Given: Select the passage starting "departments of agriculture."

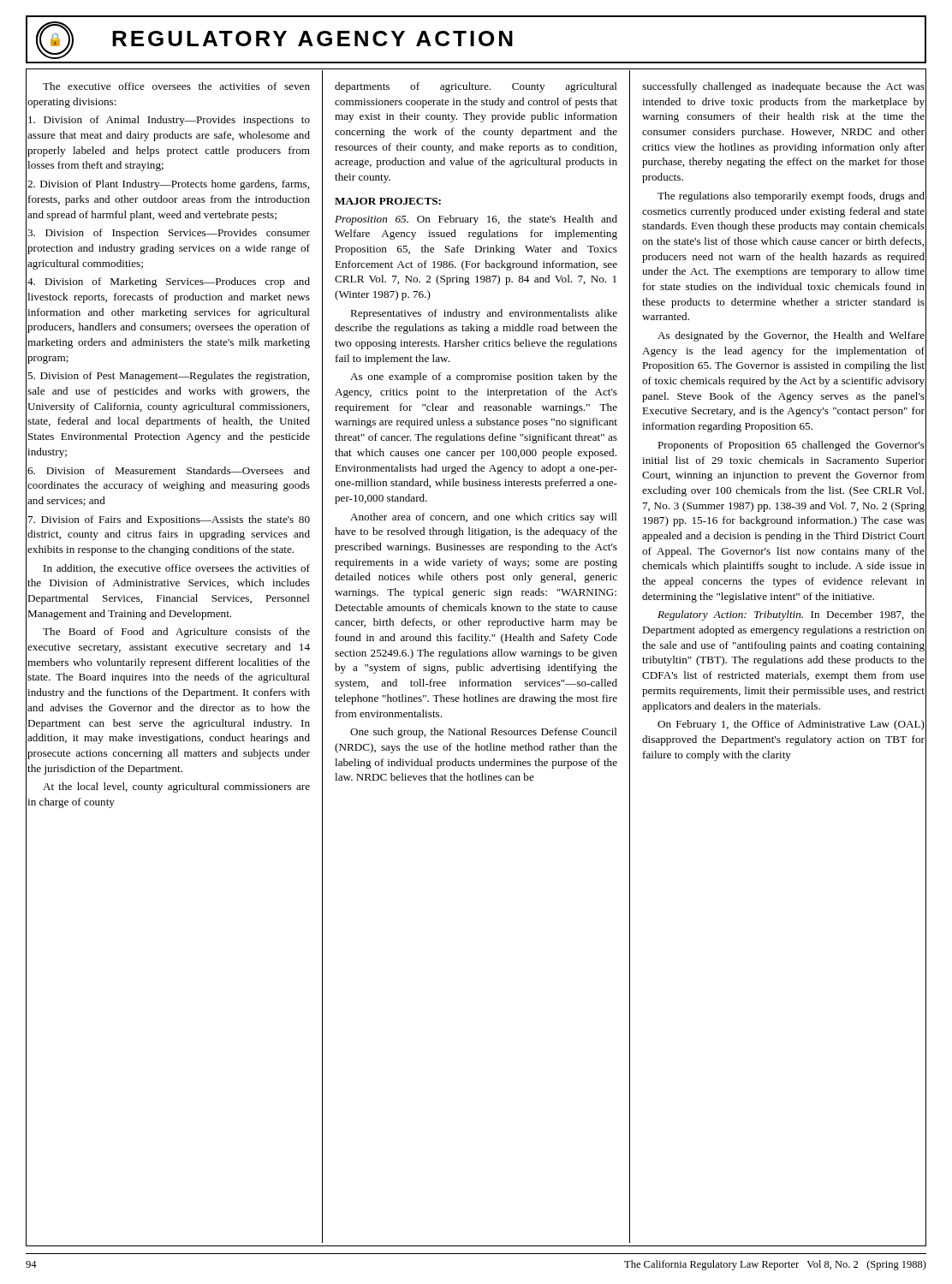Looking at the screenshot, I should (476, 132).
